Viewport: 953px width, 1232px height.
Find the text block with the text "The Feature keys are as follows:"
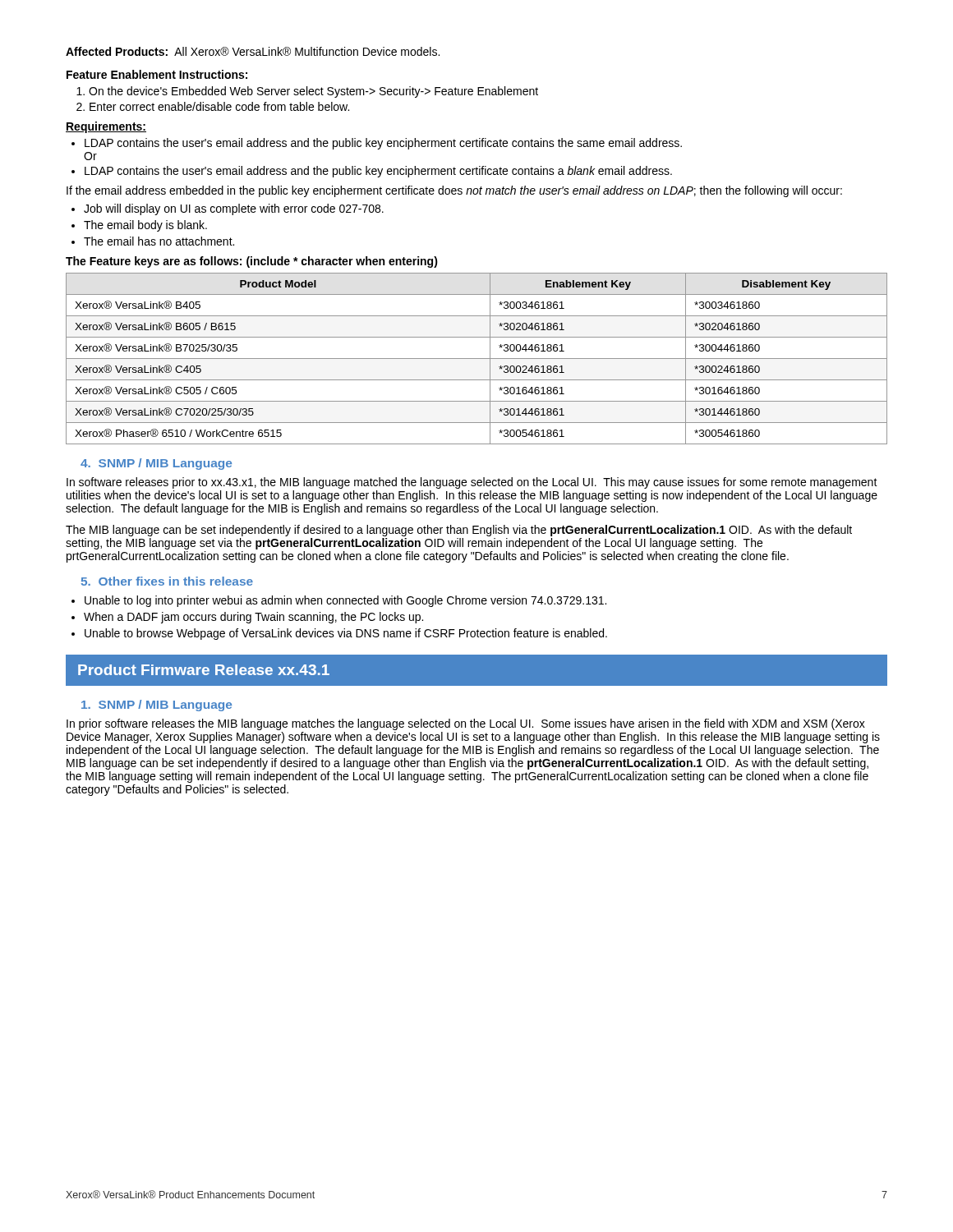pos(252,261)
